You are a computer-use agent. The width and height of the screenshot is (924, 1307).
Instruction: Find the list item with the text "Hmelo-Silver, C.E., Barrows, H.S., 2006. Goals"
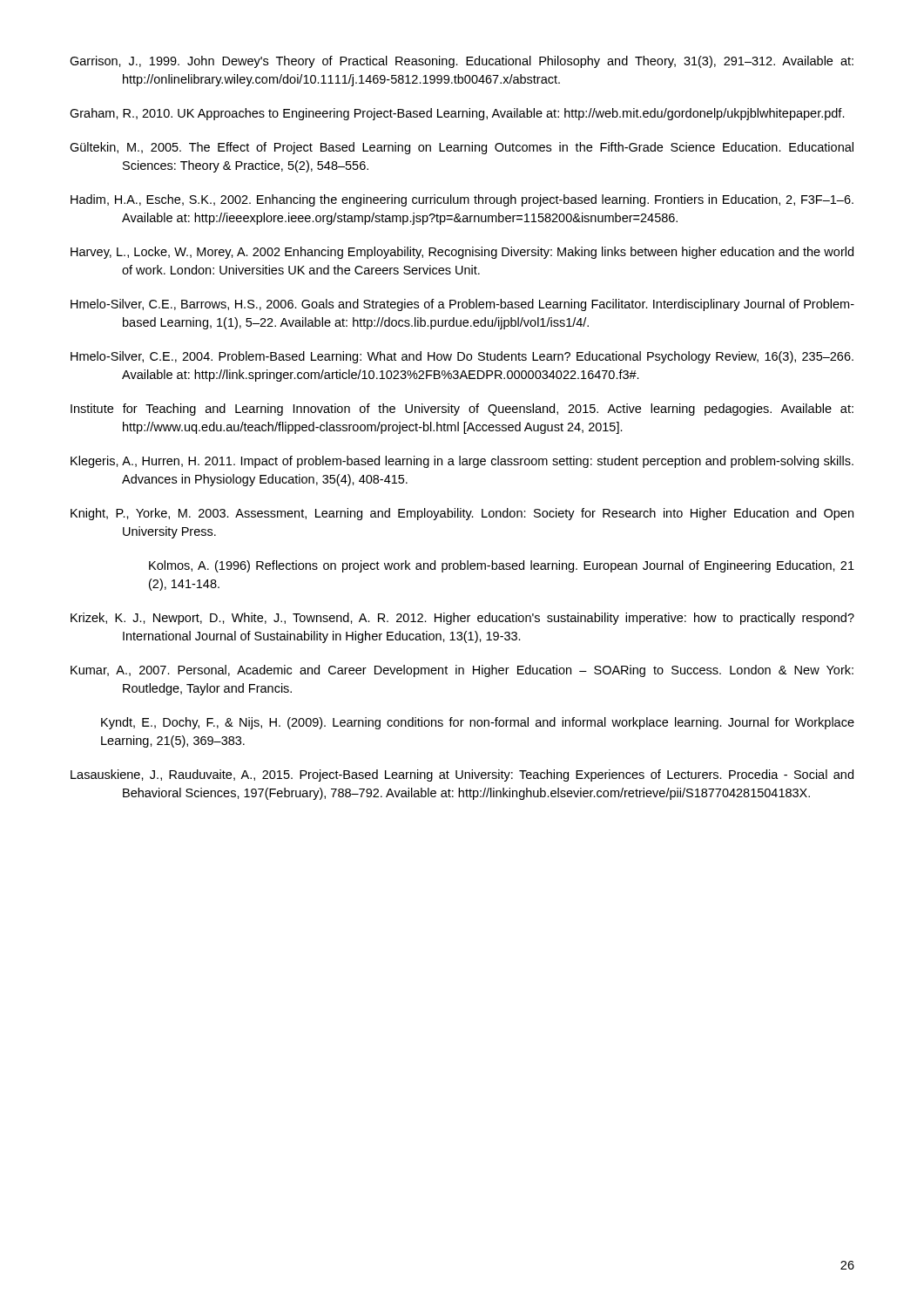[462, 313]
